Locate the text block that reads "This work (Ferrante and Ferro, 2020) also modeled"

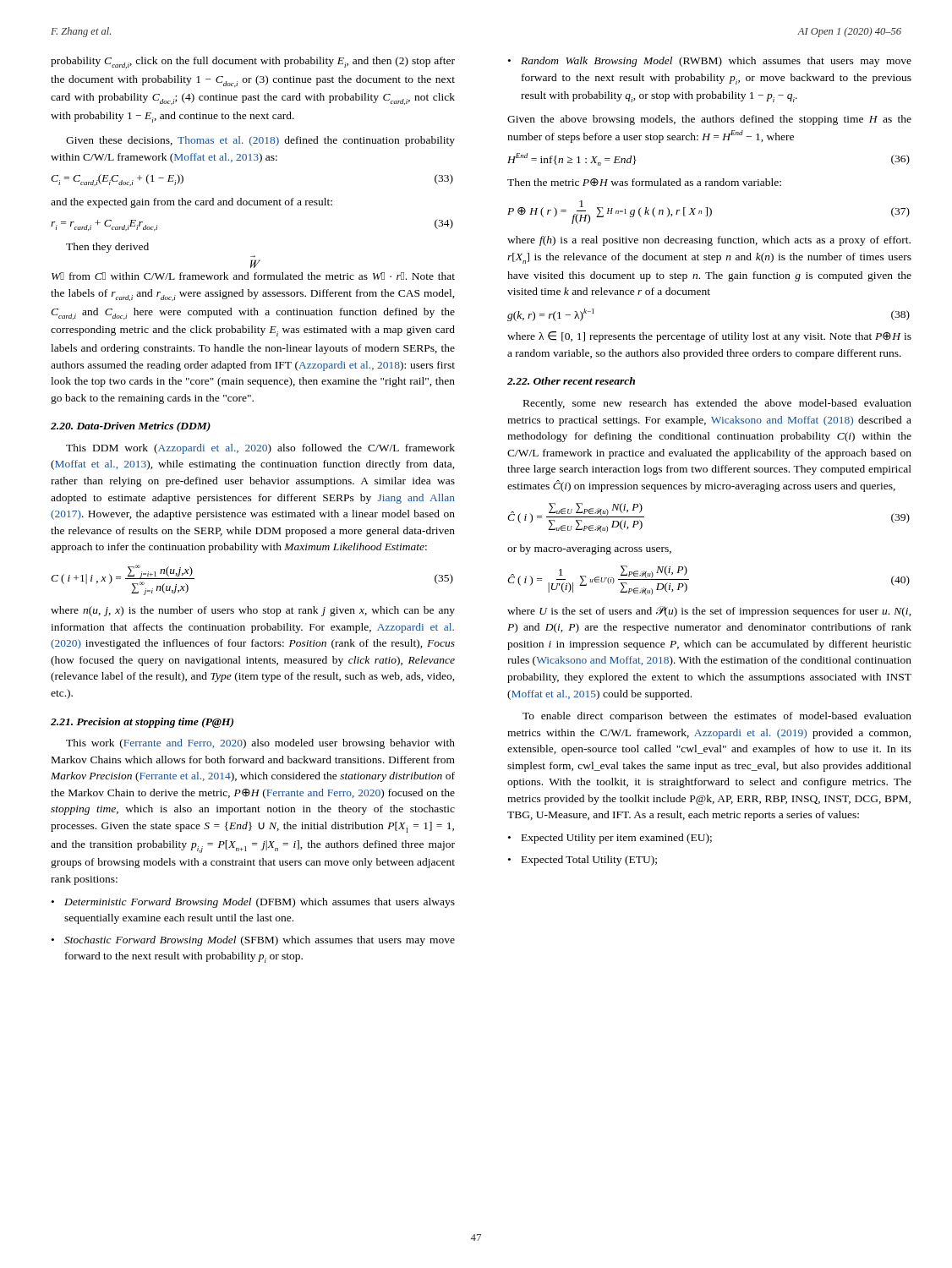[x=253, y=811]
